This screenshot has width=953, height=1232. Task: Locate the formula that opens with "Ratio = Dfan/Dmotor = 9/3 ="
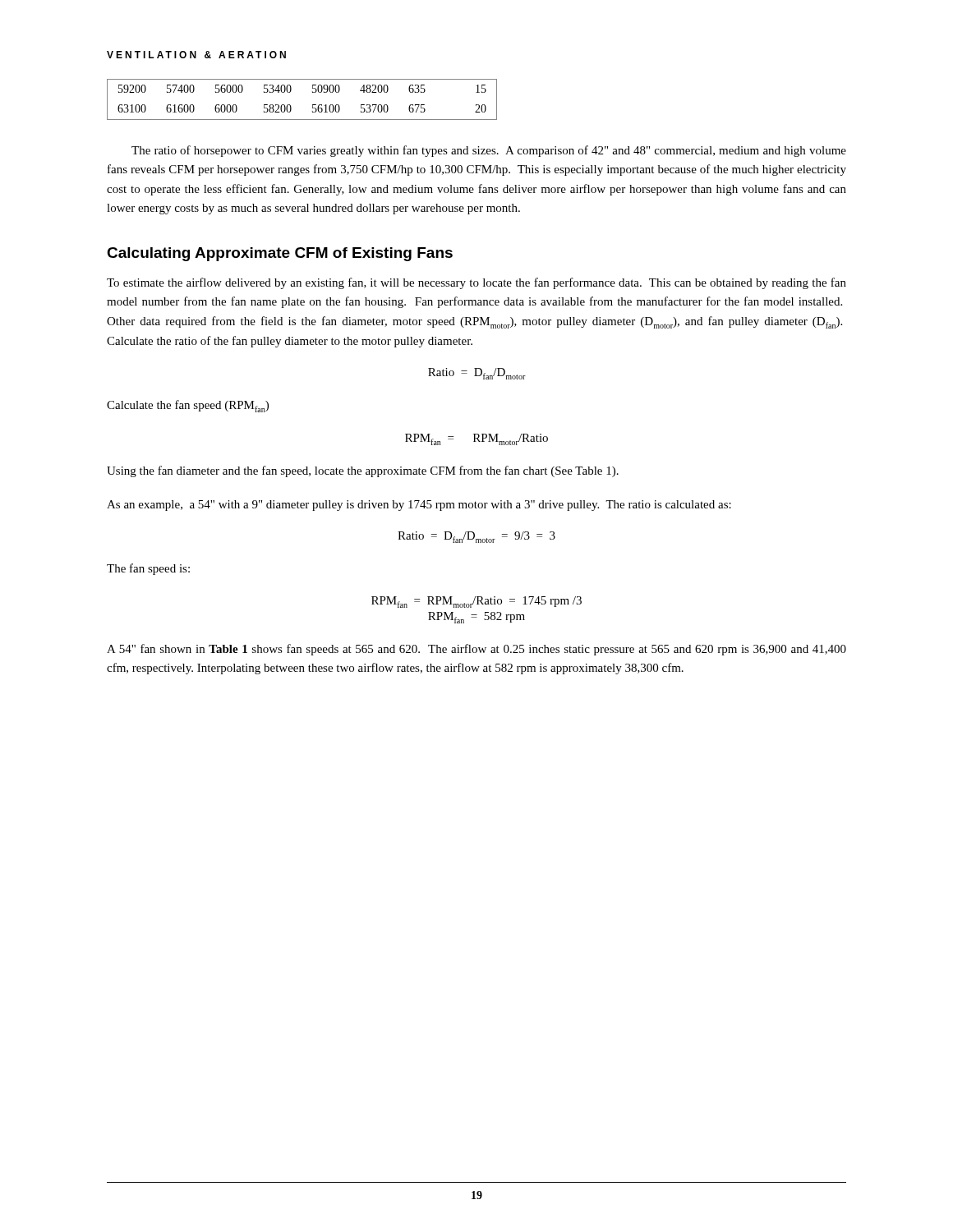(x=476, y=537)
